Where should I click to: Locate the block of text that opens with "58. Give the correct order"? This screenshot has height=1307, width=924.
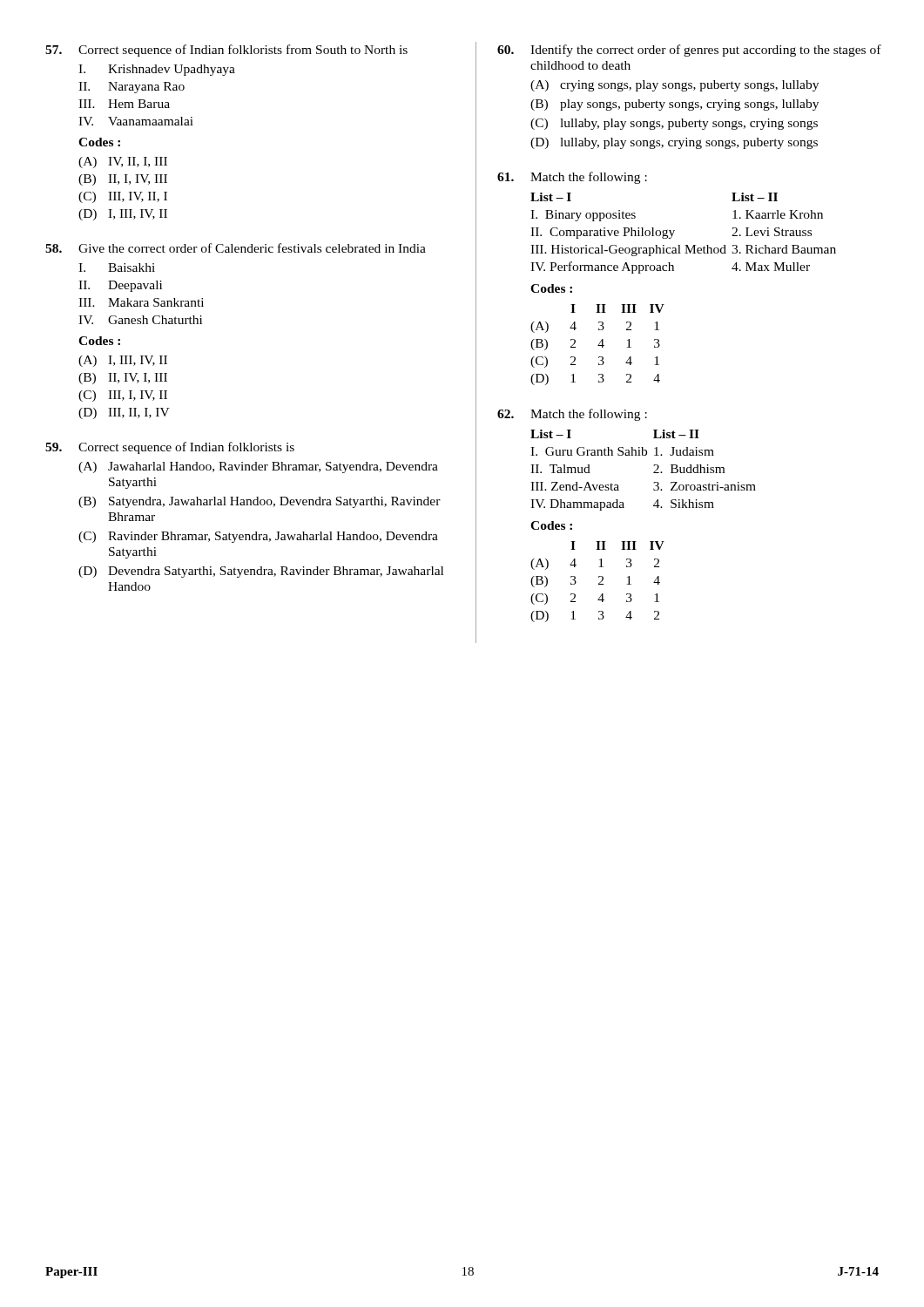coord(236,248)
